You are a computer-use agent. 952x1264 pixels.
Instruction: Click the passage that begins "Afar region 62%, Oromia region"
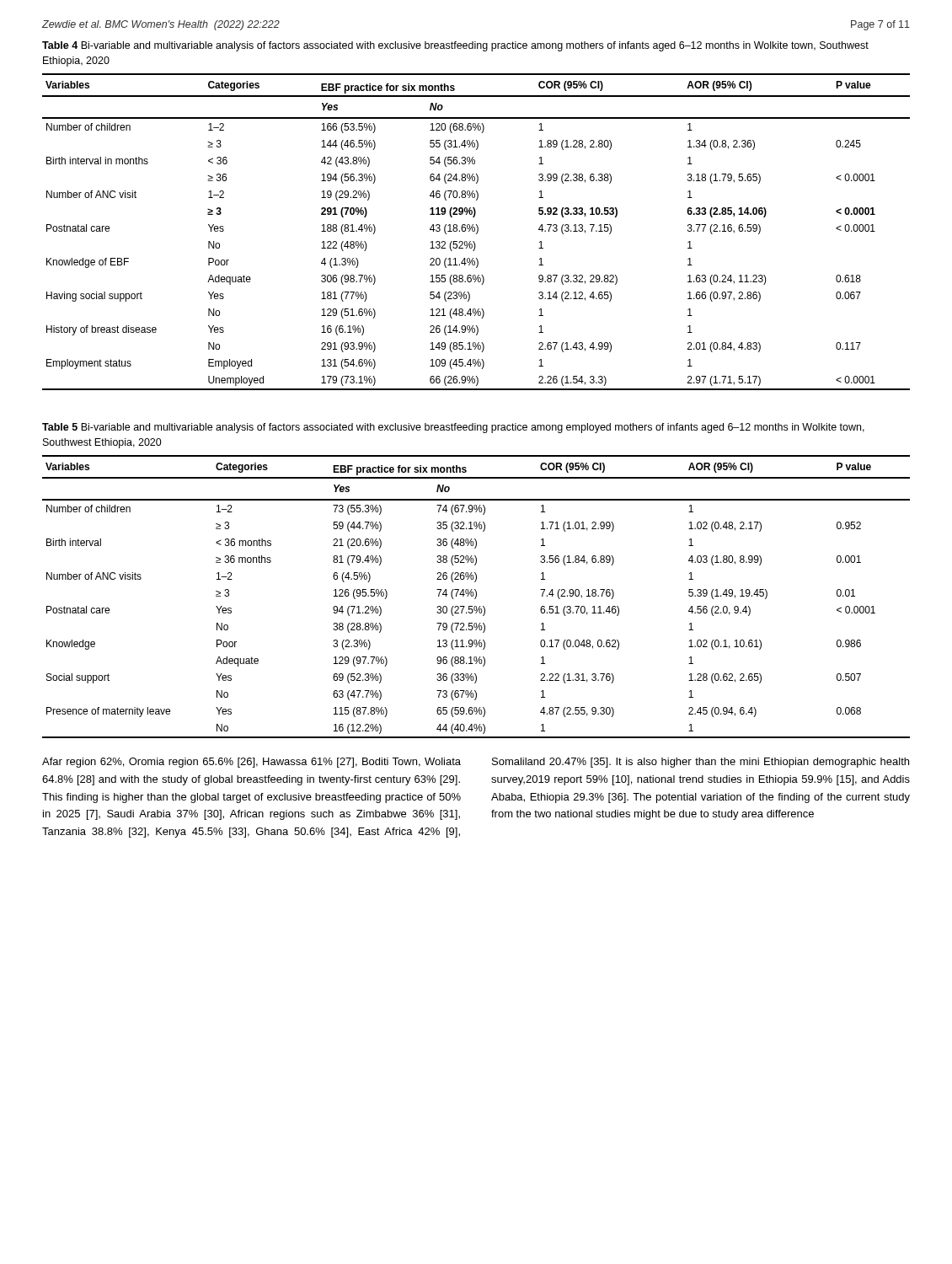pos(251,762)
